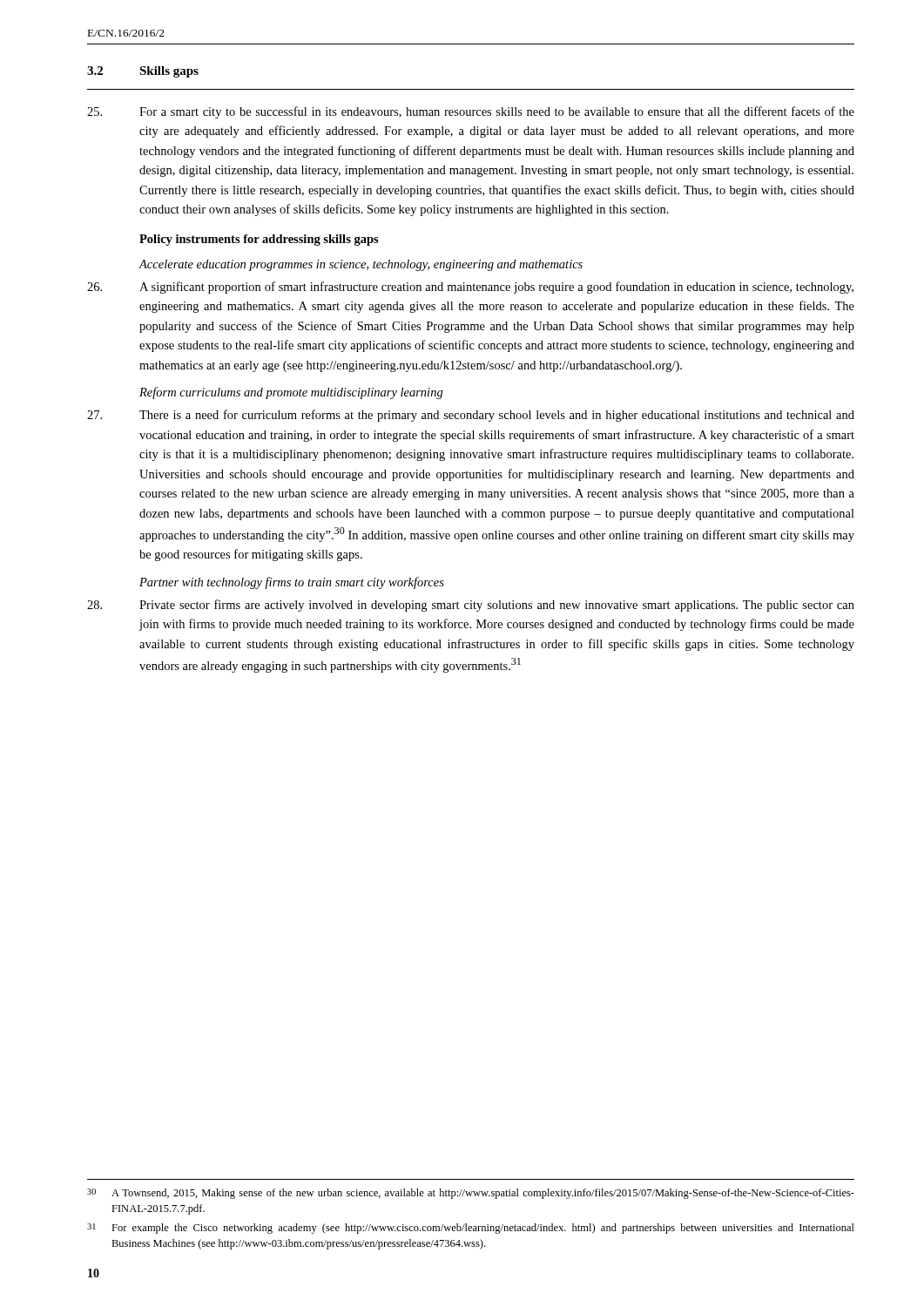The height and width of the screenshot is (1307, 924).
Task: Locate the text starting "Private sector firms"
Action: (471, 635)
